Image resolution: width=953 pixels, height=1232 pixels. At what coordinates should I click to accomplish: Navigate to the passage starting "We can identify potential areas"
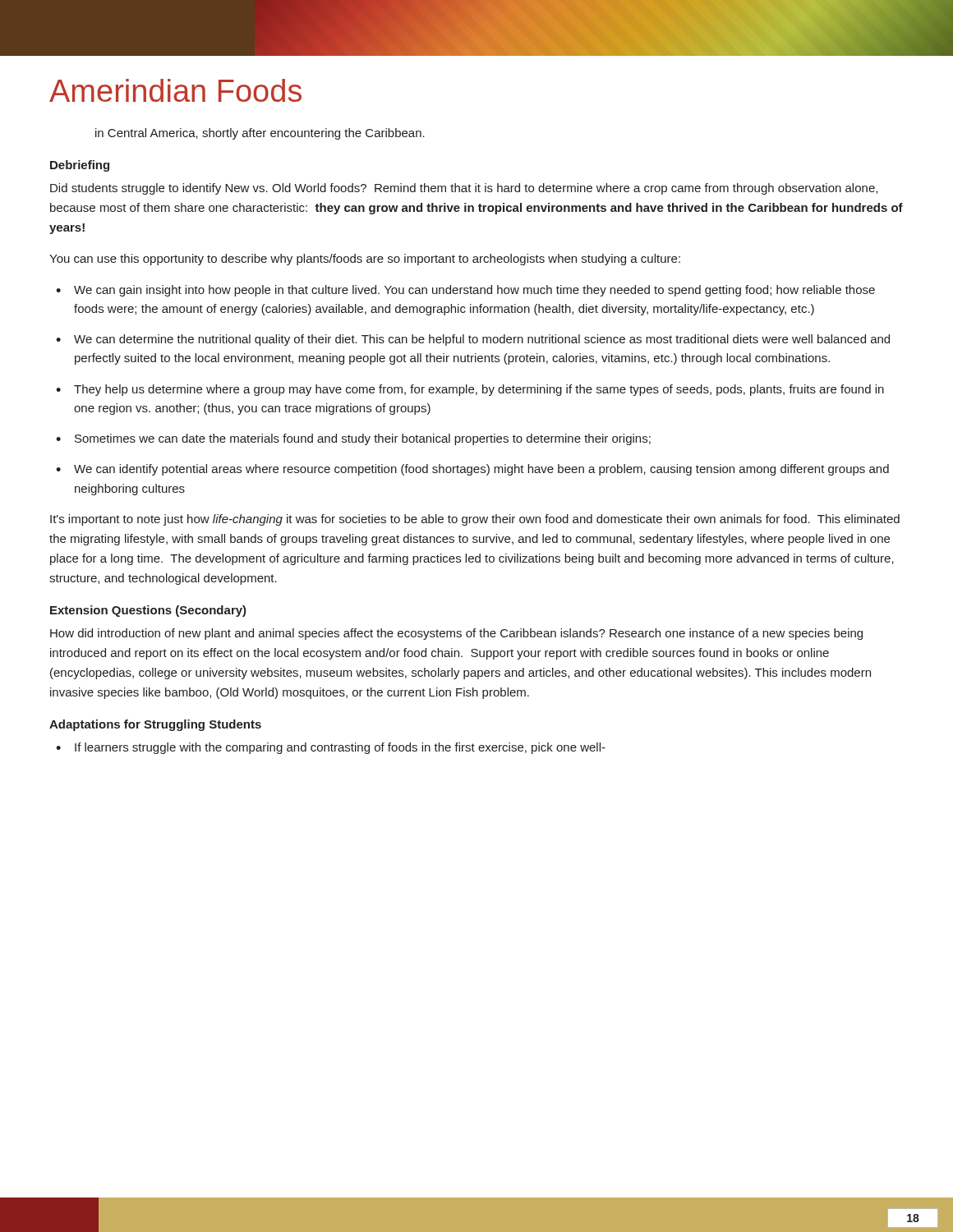[482, 478]
